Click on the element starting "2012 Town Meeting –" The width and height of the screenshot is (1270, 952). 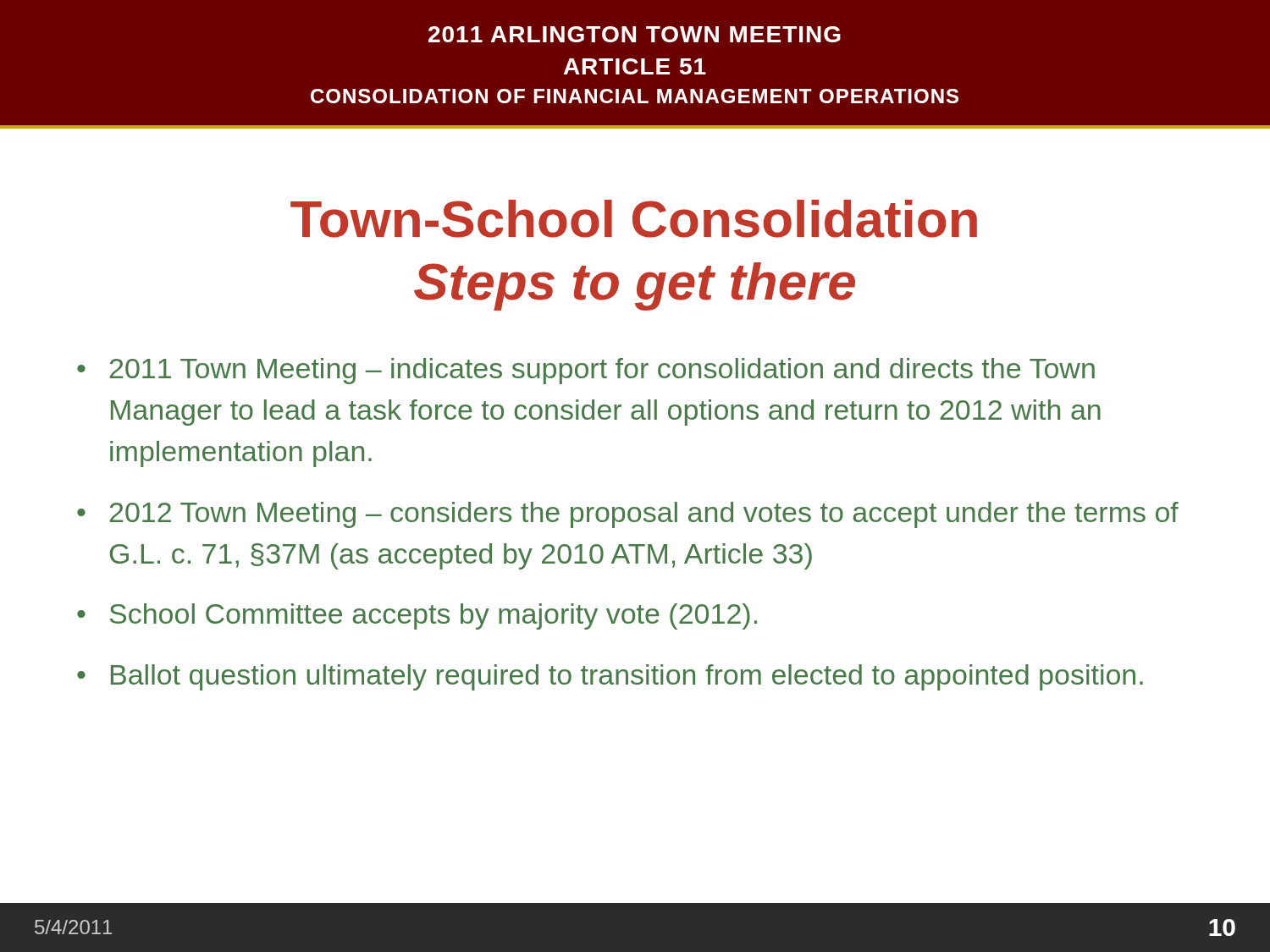point(643,533)
